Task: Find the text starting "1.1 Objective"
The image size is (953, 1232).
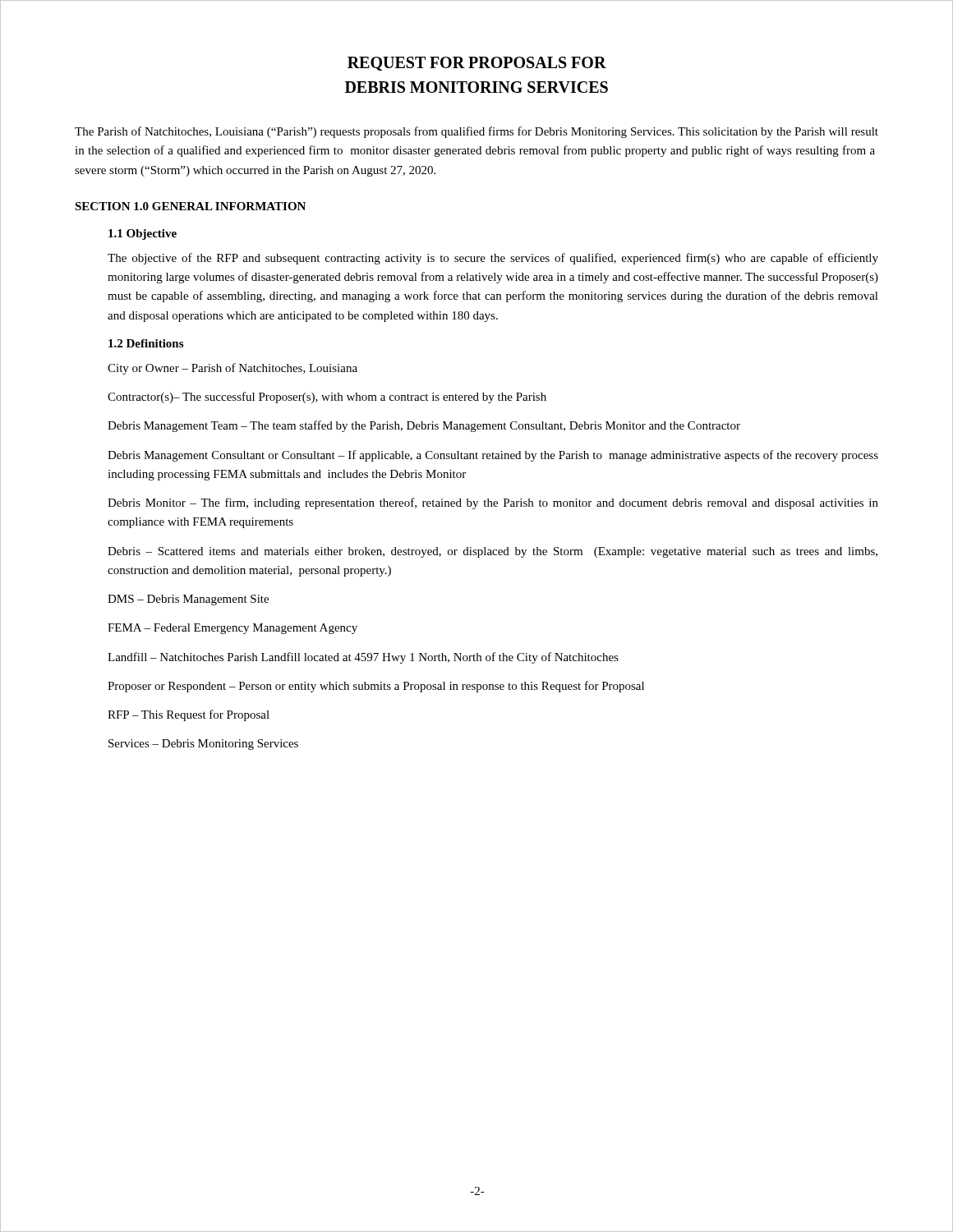Action: tap(142, 233)
